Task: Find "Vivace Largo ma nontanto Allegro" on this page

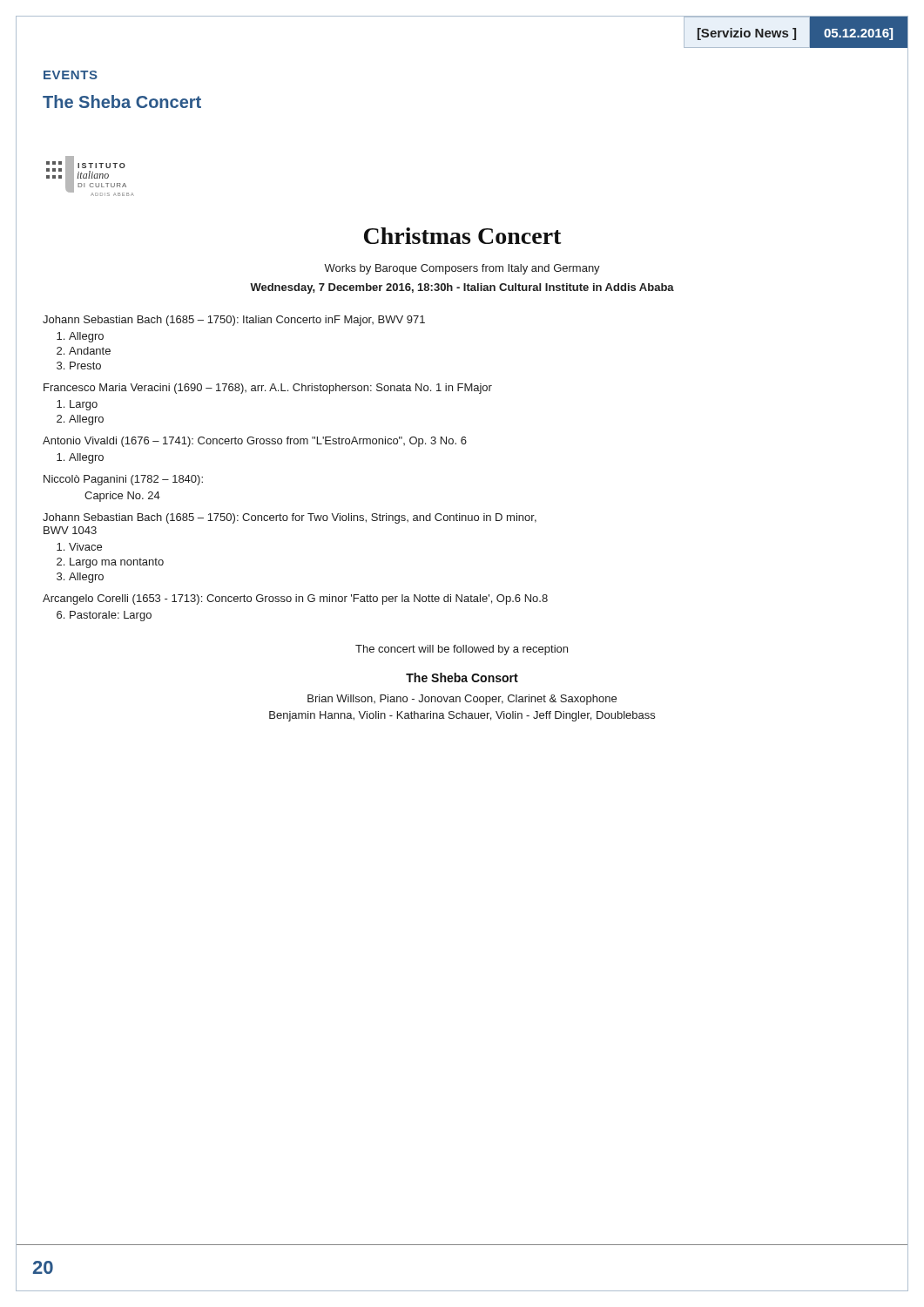Action: (x=85, y=547)
